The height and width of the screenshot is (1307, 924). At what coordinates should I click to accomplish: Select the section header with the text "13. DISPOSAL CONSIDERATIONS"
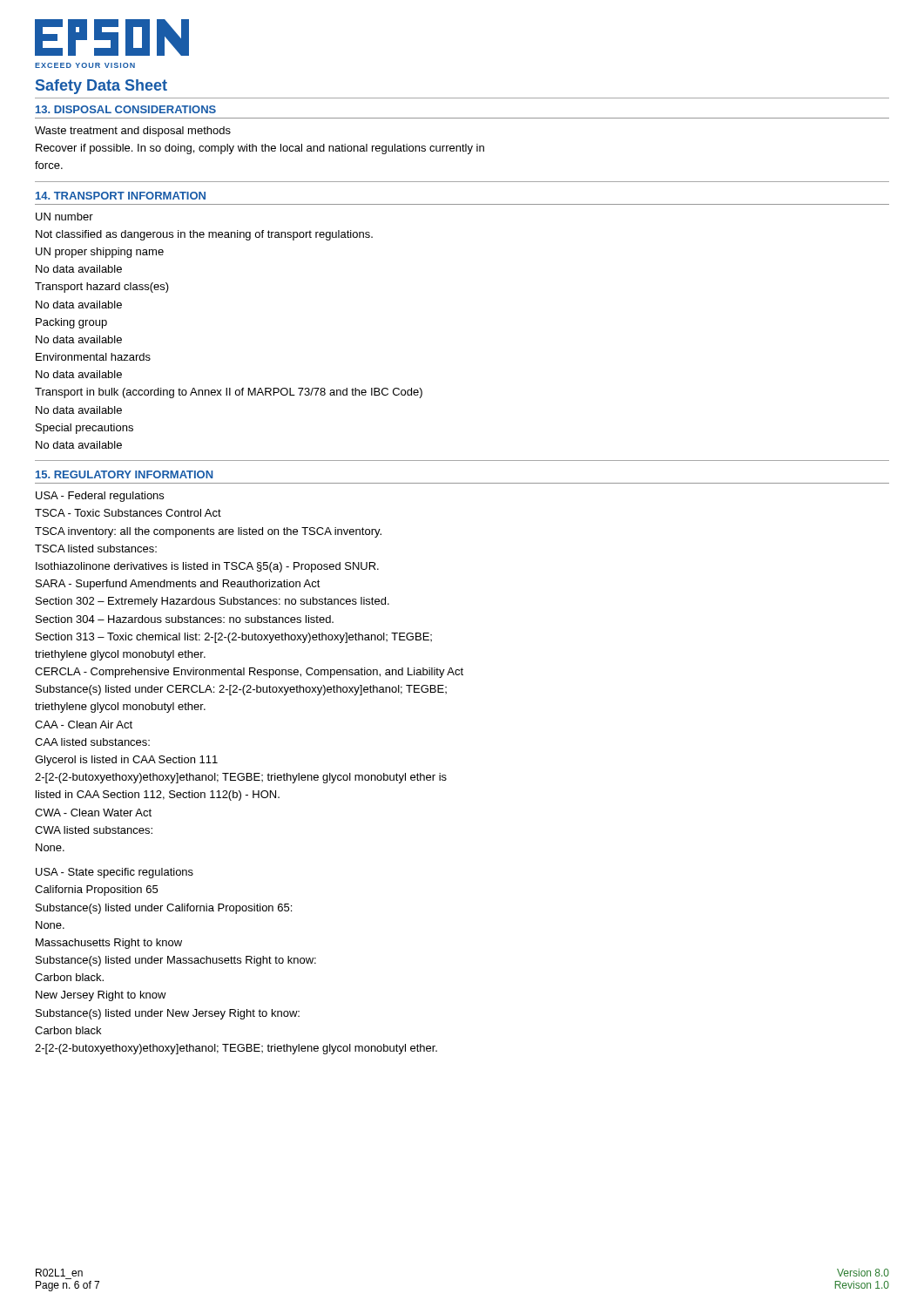coord(126,109)
